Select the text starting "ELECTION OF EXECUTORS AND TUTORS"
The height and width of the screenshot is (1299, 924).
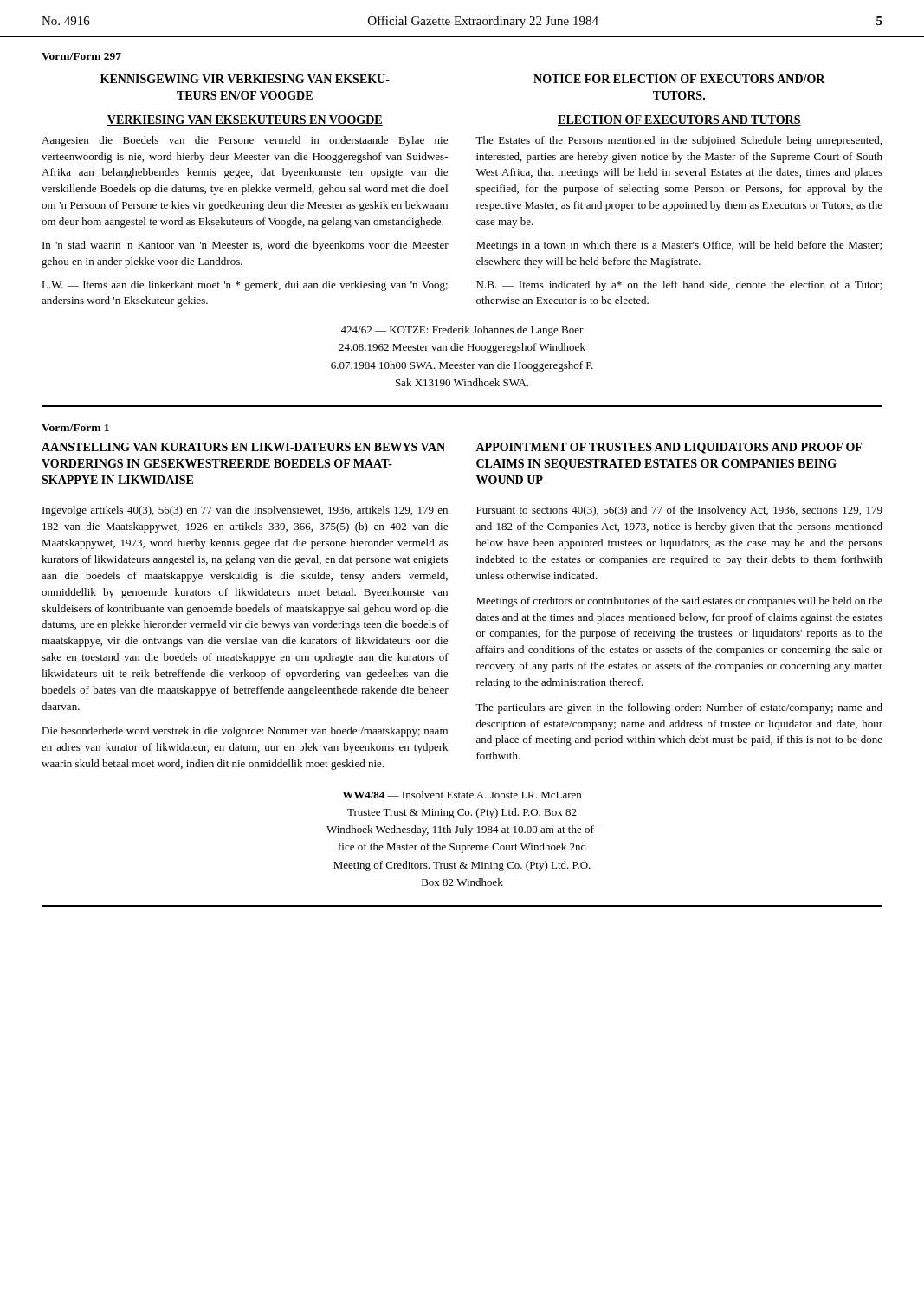[679, 120]
